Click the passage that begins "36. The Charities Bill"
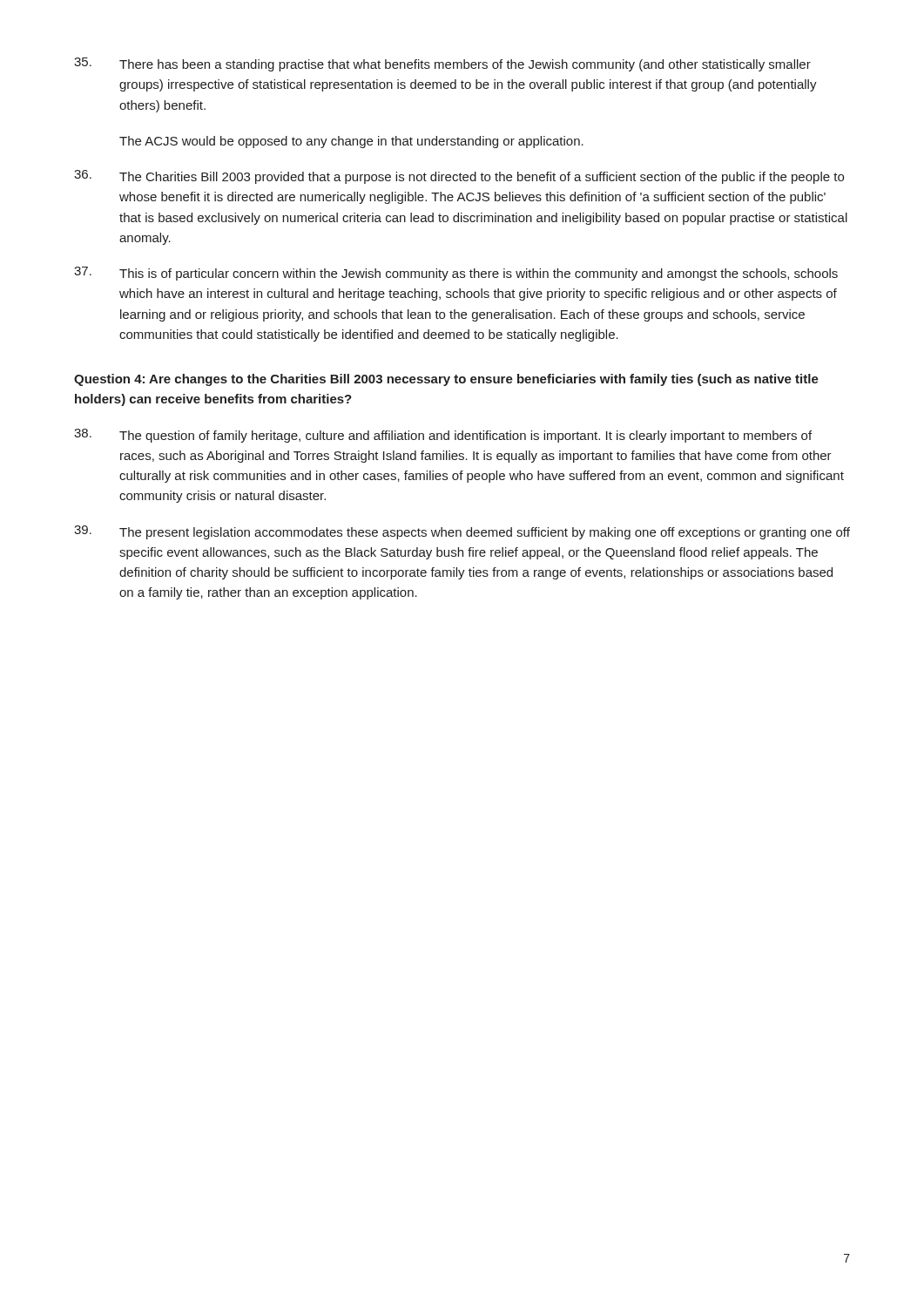The image size is (924, 1307). pos(462,207)
